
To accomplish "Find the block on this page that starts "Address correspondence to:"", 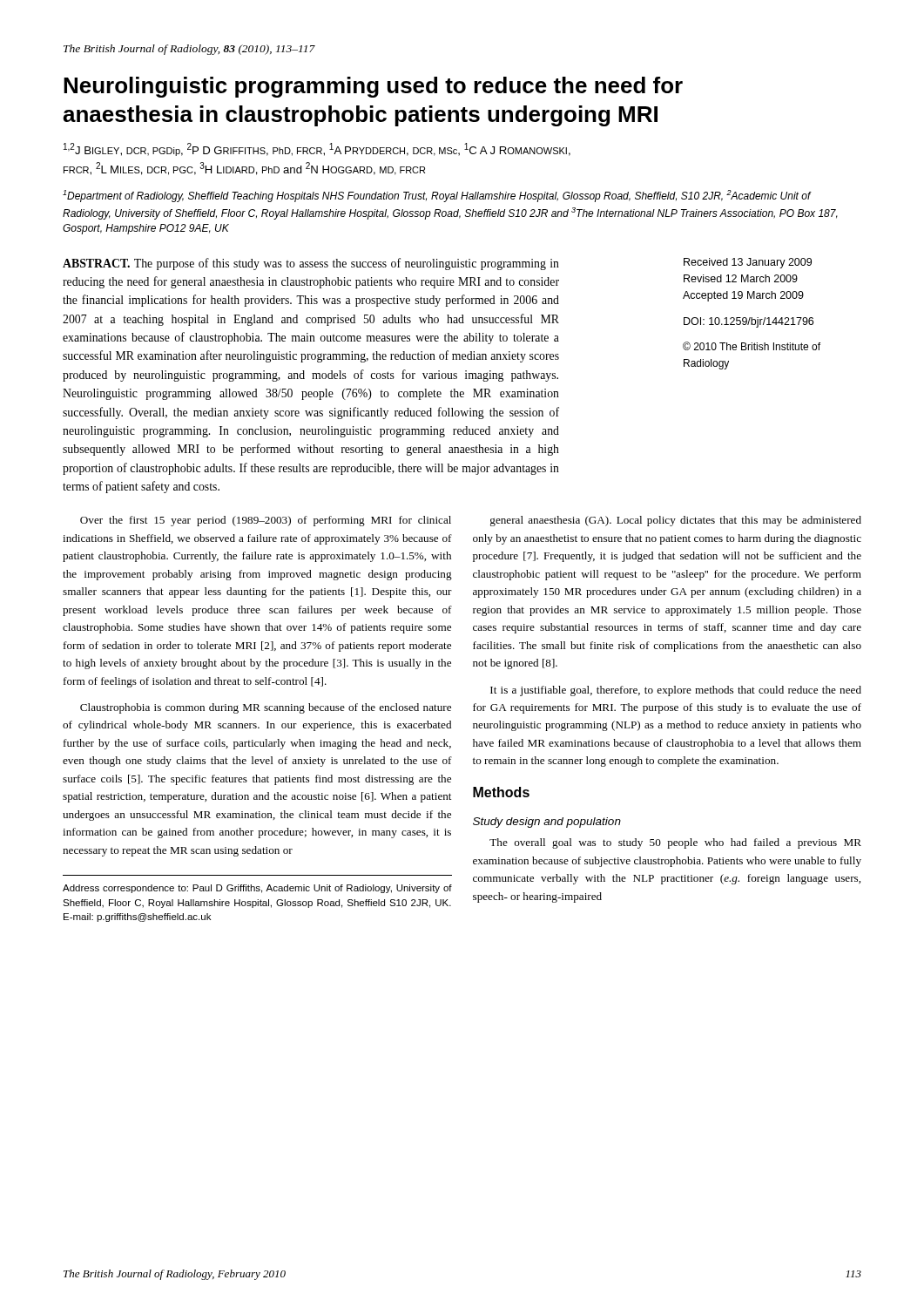I will [x=257, y=902].
